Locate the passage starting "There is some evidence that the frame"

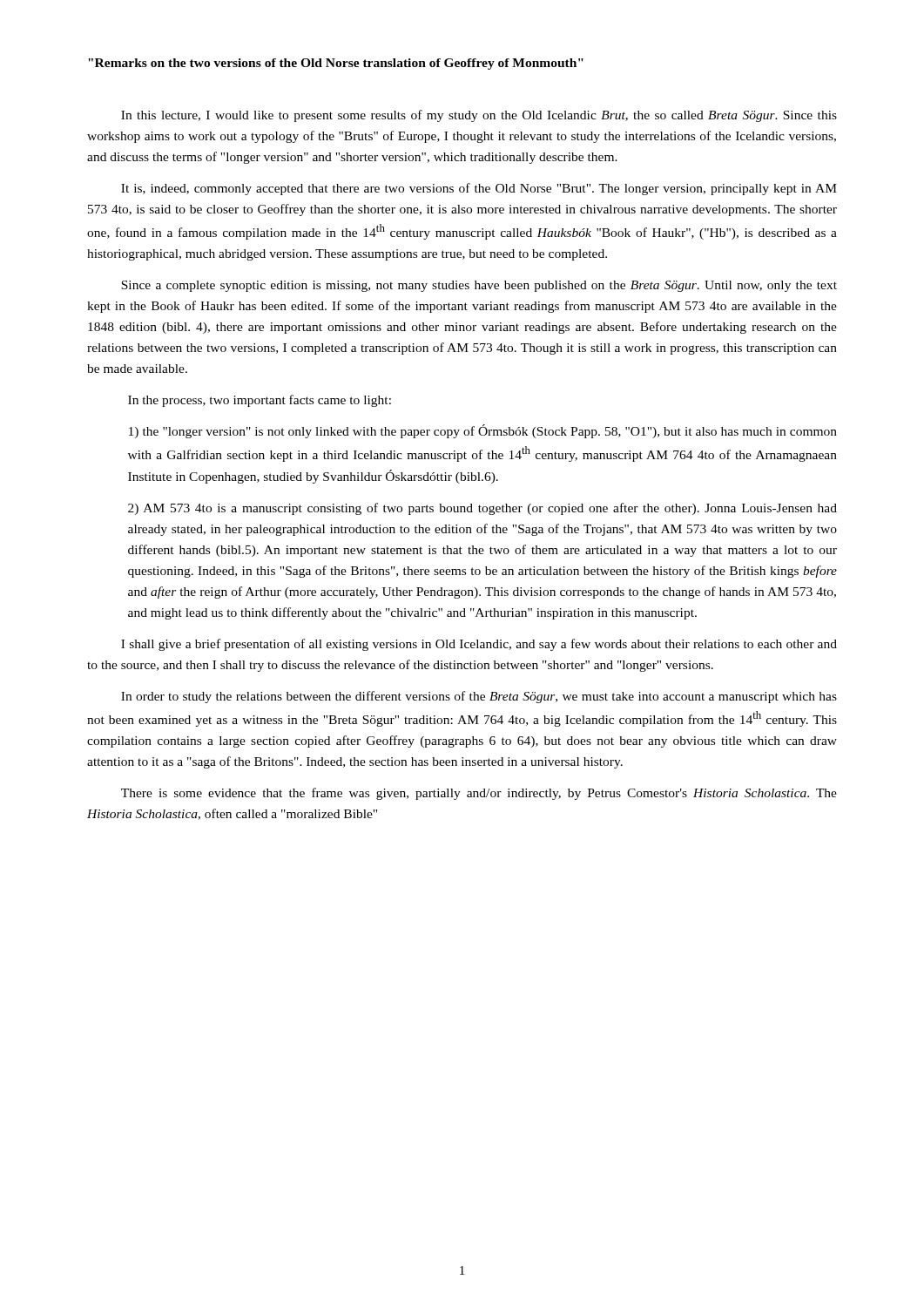(462, 803)
